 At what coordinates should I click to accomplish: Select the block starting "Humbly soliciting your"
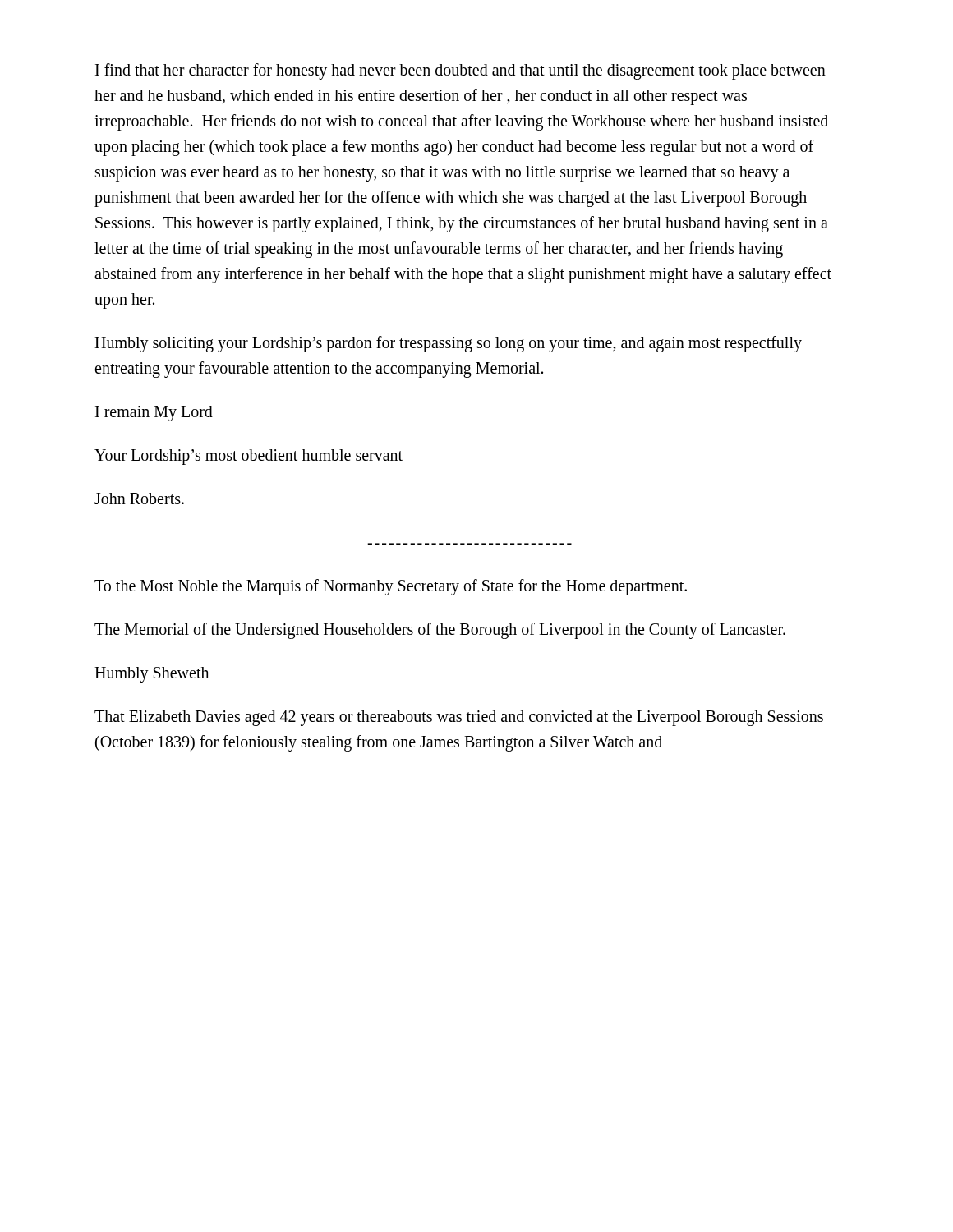(448, 355)
